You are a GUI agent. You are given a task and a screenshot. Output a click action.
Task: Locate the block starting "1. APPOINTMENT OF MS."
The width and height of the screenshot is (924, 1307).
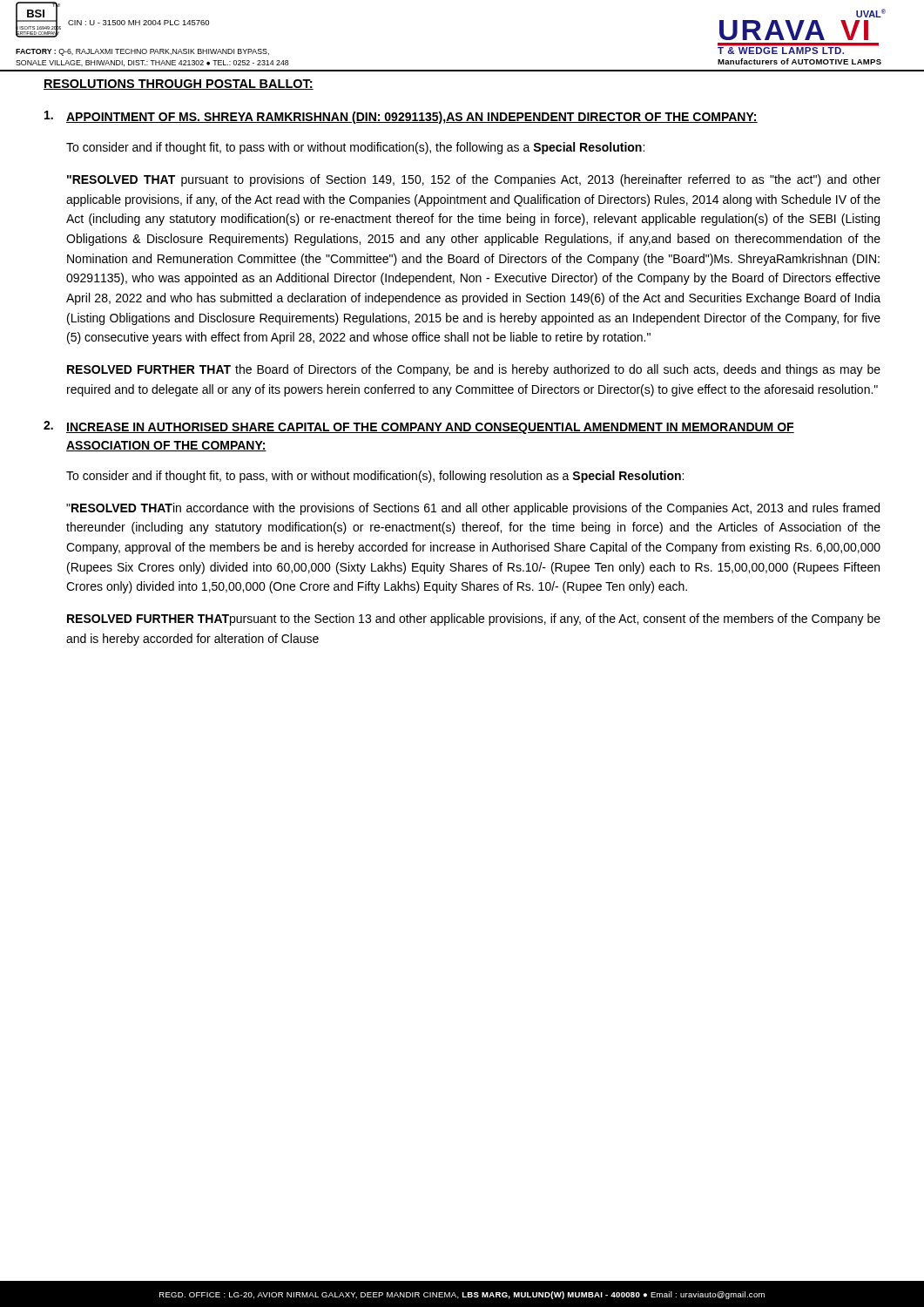[400, 117]
